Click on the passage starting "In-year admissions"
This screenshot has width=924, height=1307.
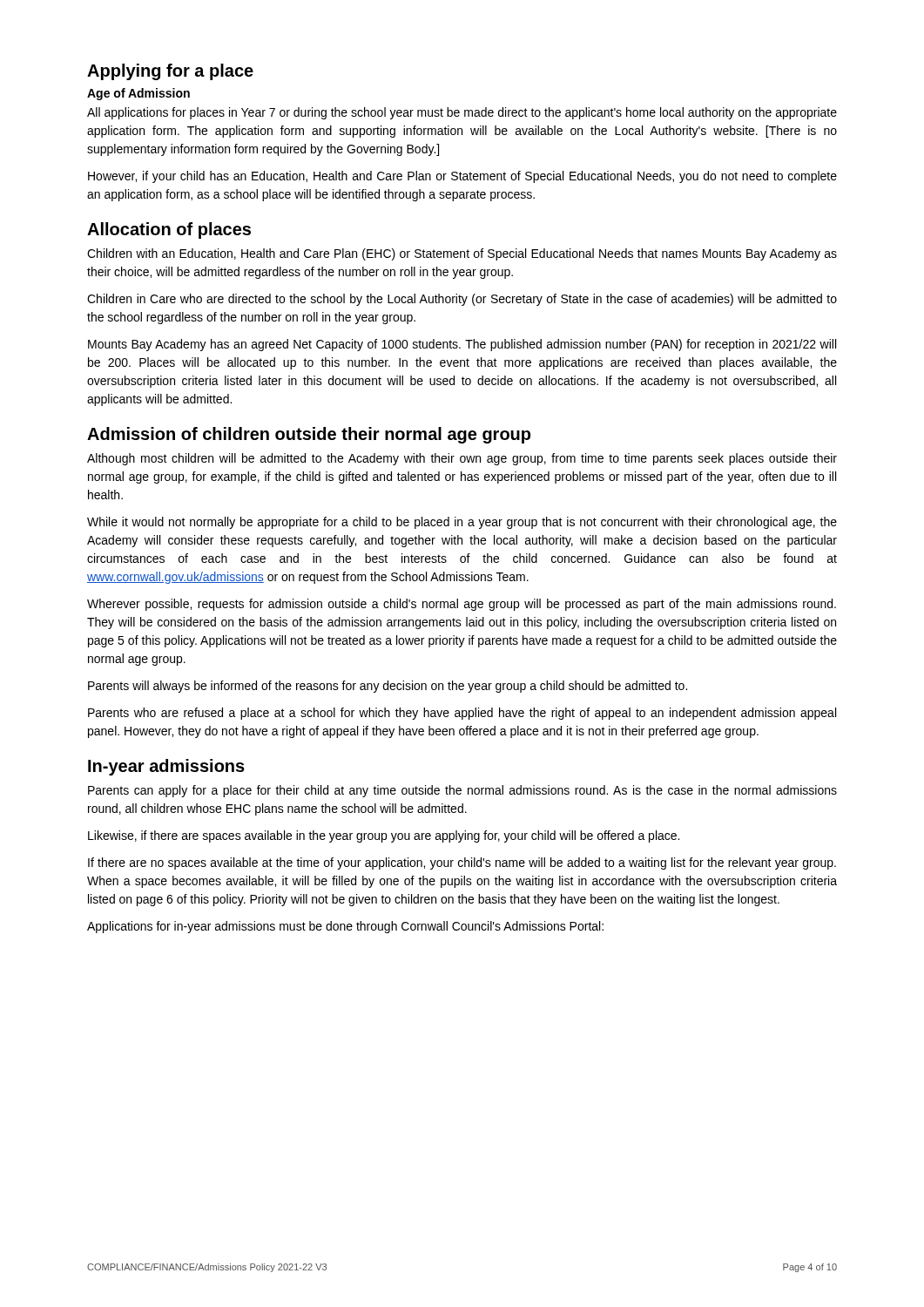[x=166, y=766]
